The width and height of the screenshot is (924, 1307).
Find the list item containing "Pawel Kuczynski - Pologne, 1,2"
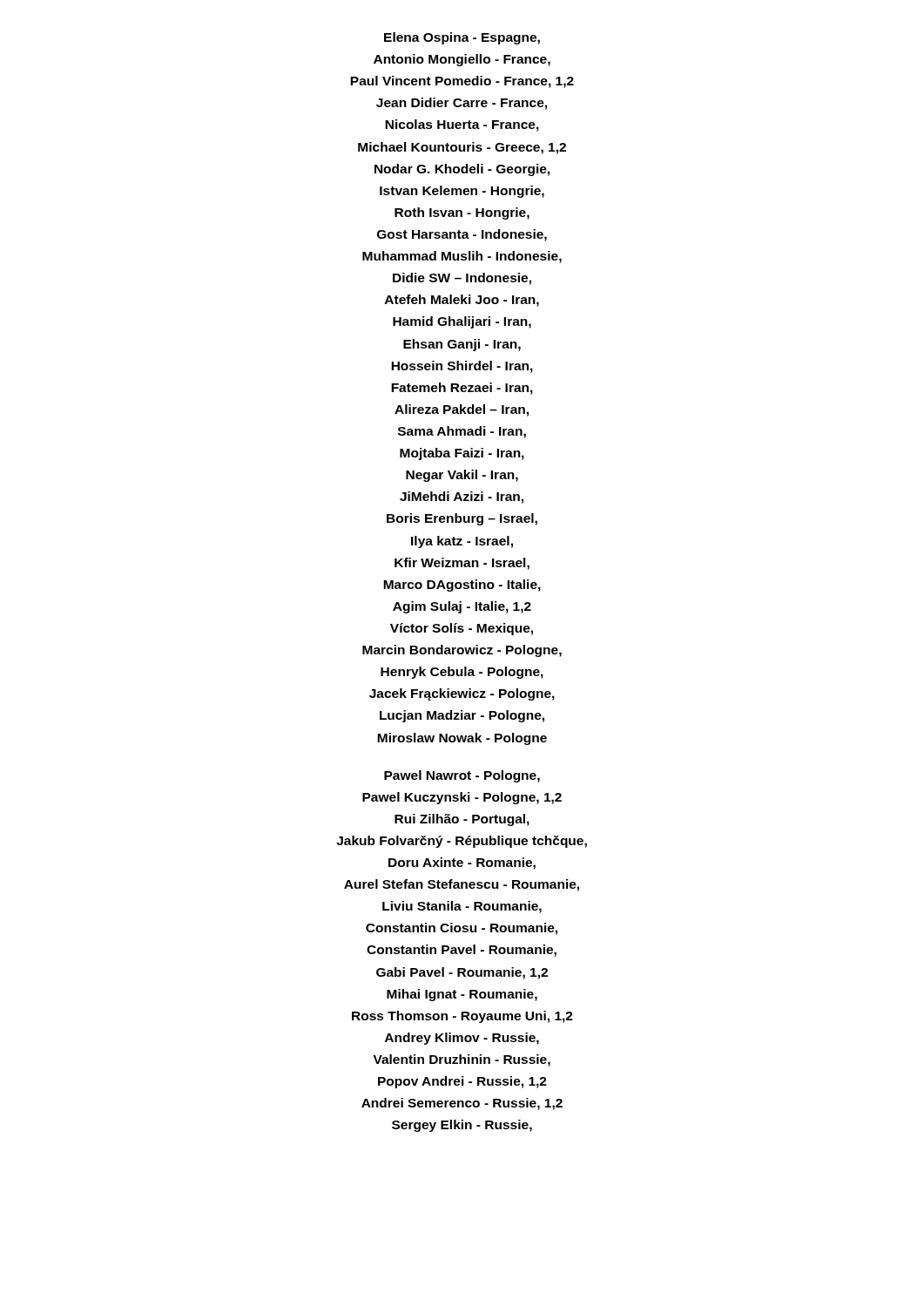click(462, 797)
